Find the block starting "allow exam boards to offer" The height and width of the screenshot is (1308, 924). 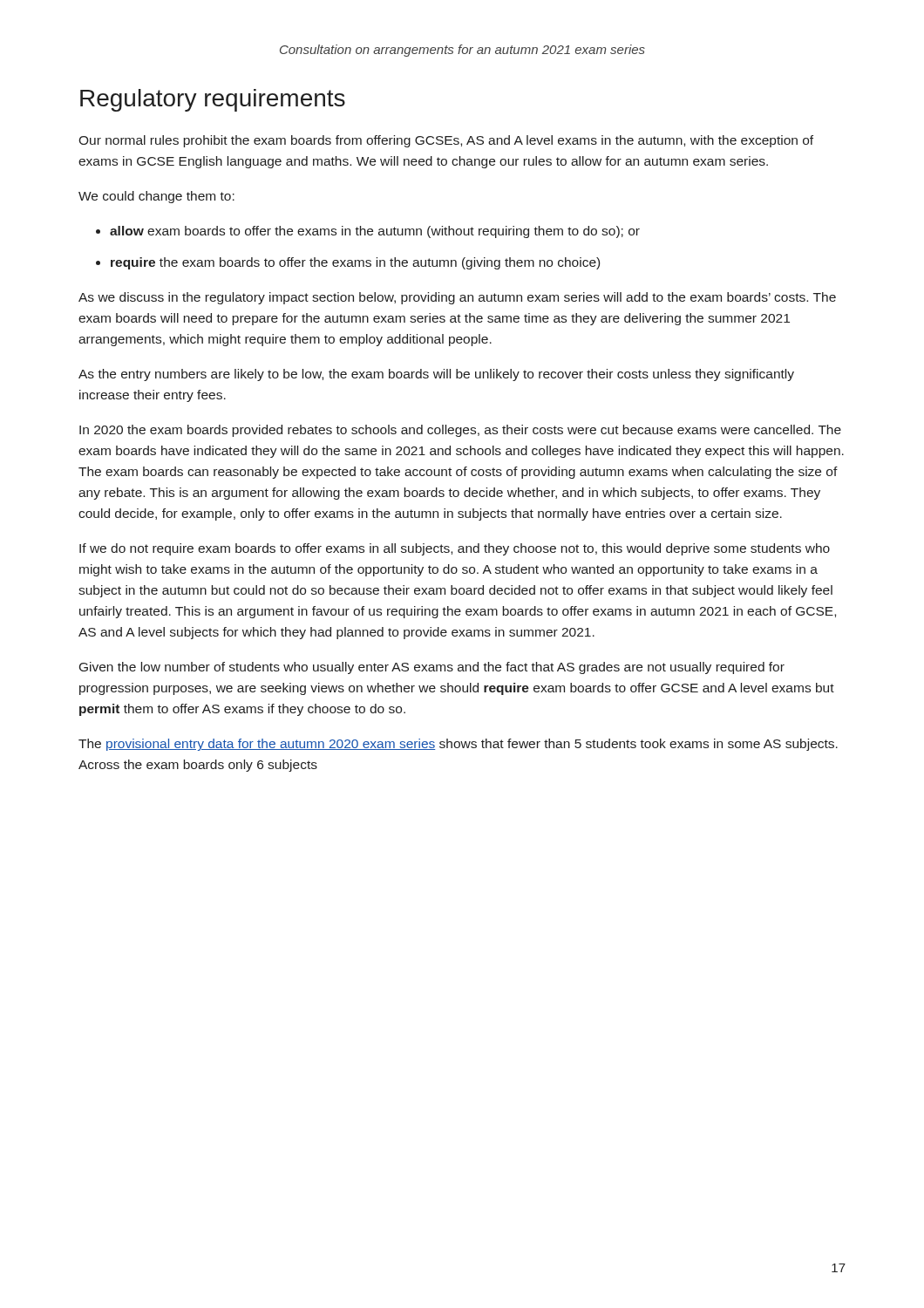[375, 231]
